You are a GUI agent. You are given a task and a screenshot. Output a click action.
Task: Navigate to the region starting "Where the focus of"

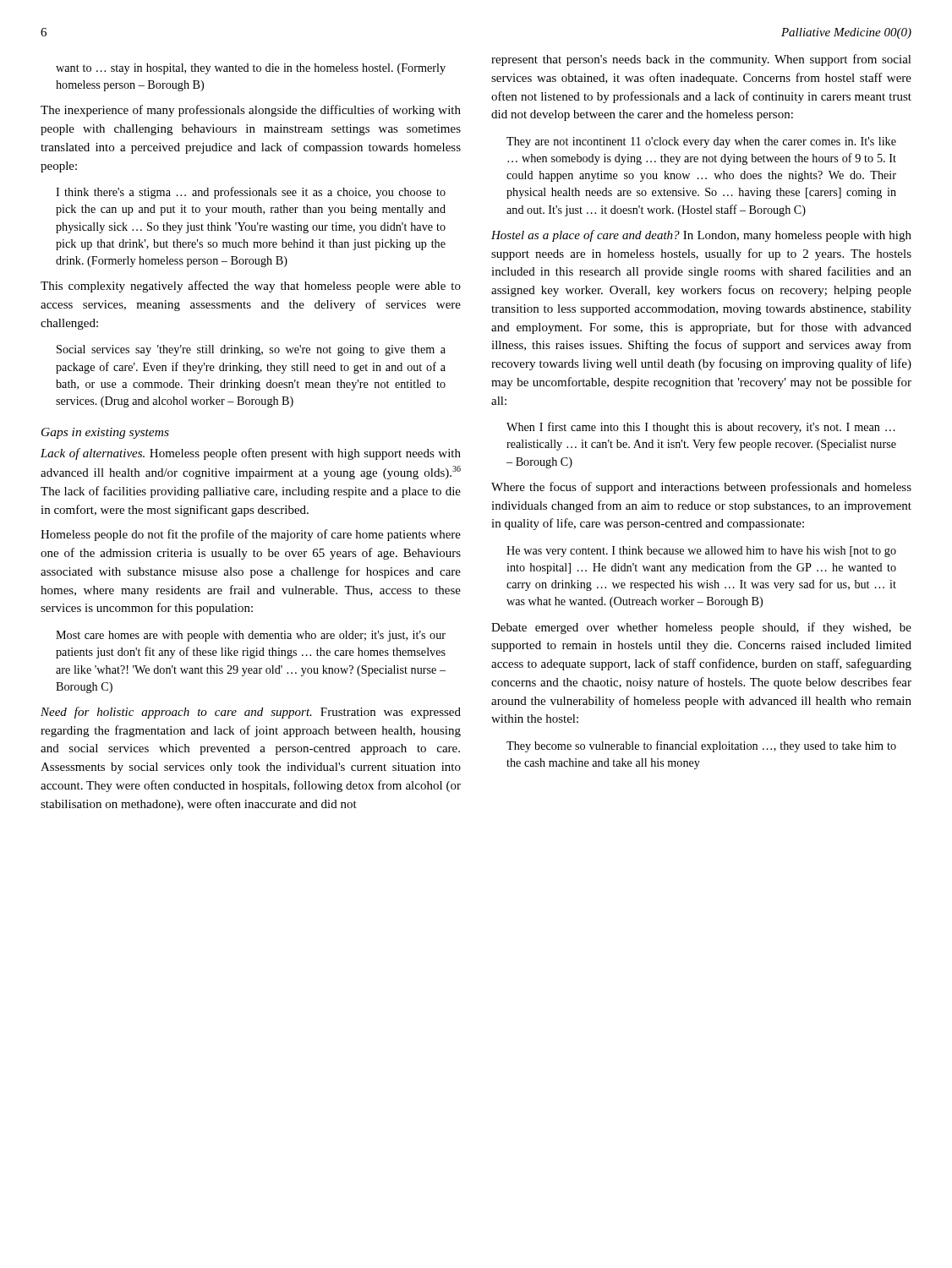pos(701,506)
